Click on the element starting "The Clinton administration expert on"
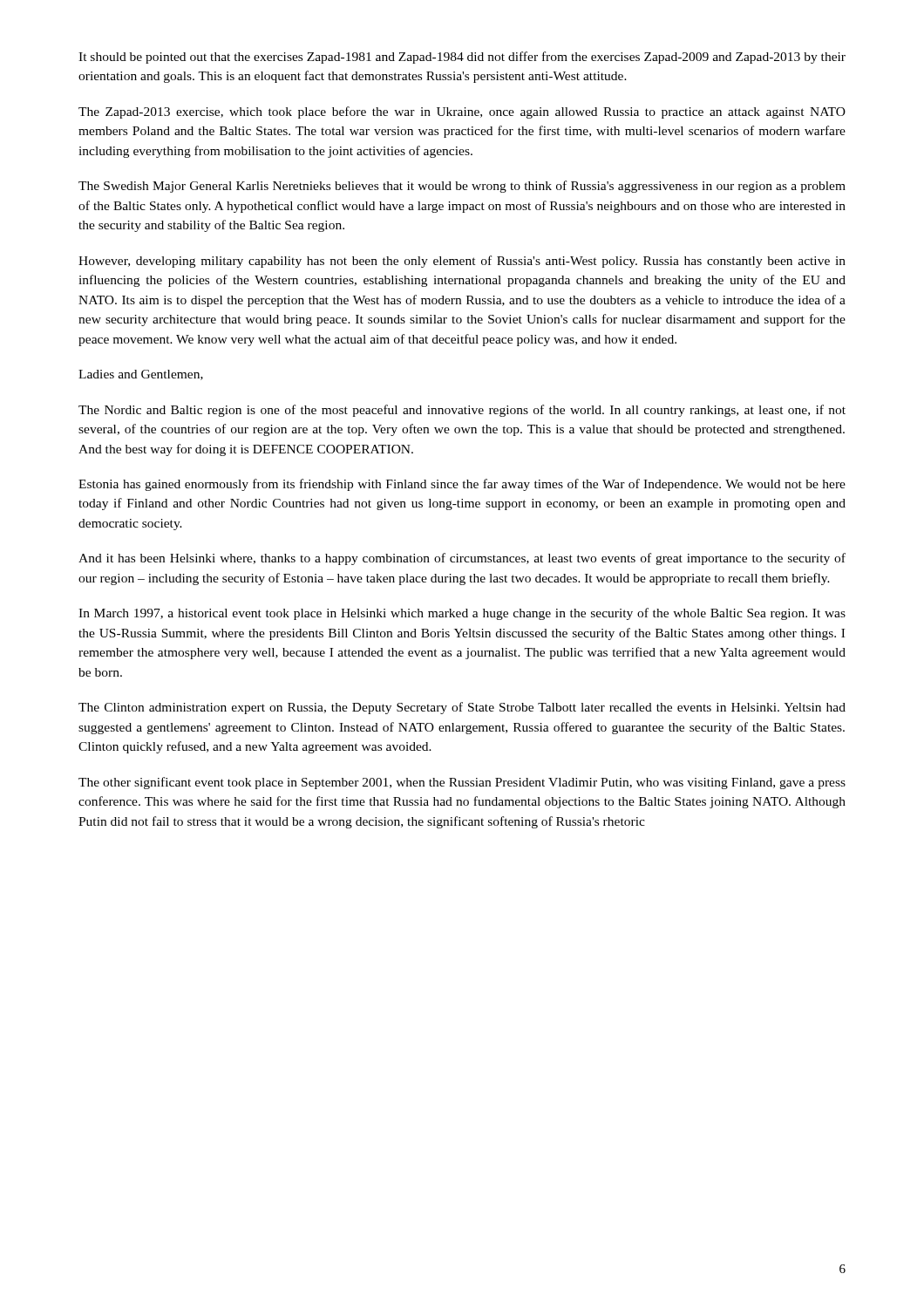Image resolution: width=924 pixels, height=1308 pixels. 462,727
